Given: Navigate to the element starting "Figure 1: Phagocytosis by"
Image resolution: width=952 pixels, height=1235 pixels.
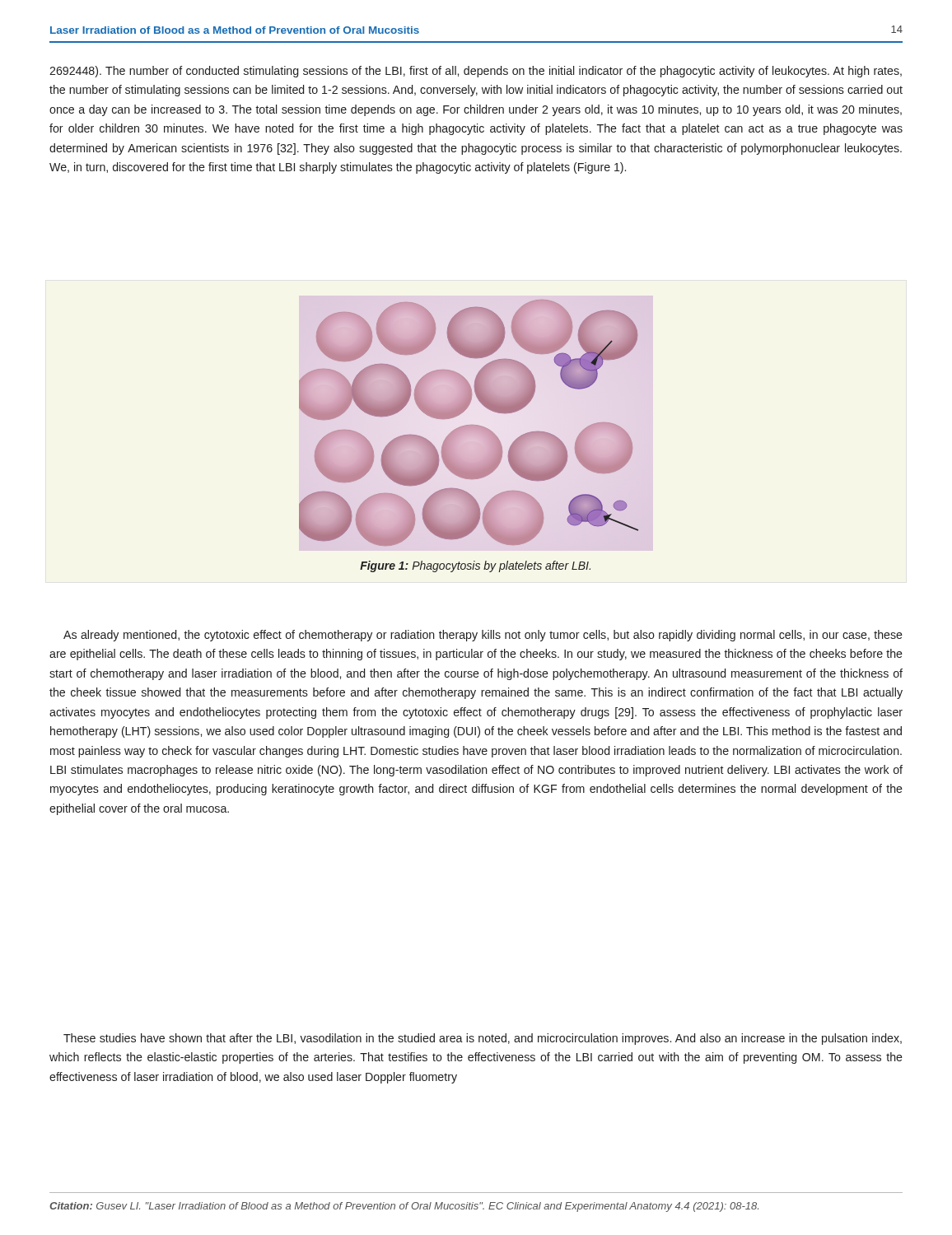Looking at the screenshot, I should click(x=476, y=566).
